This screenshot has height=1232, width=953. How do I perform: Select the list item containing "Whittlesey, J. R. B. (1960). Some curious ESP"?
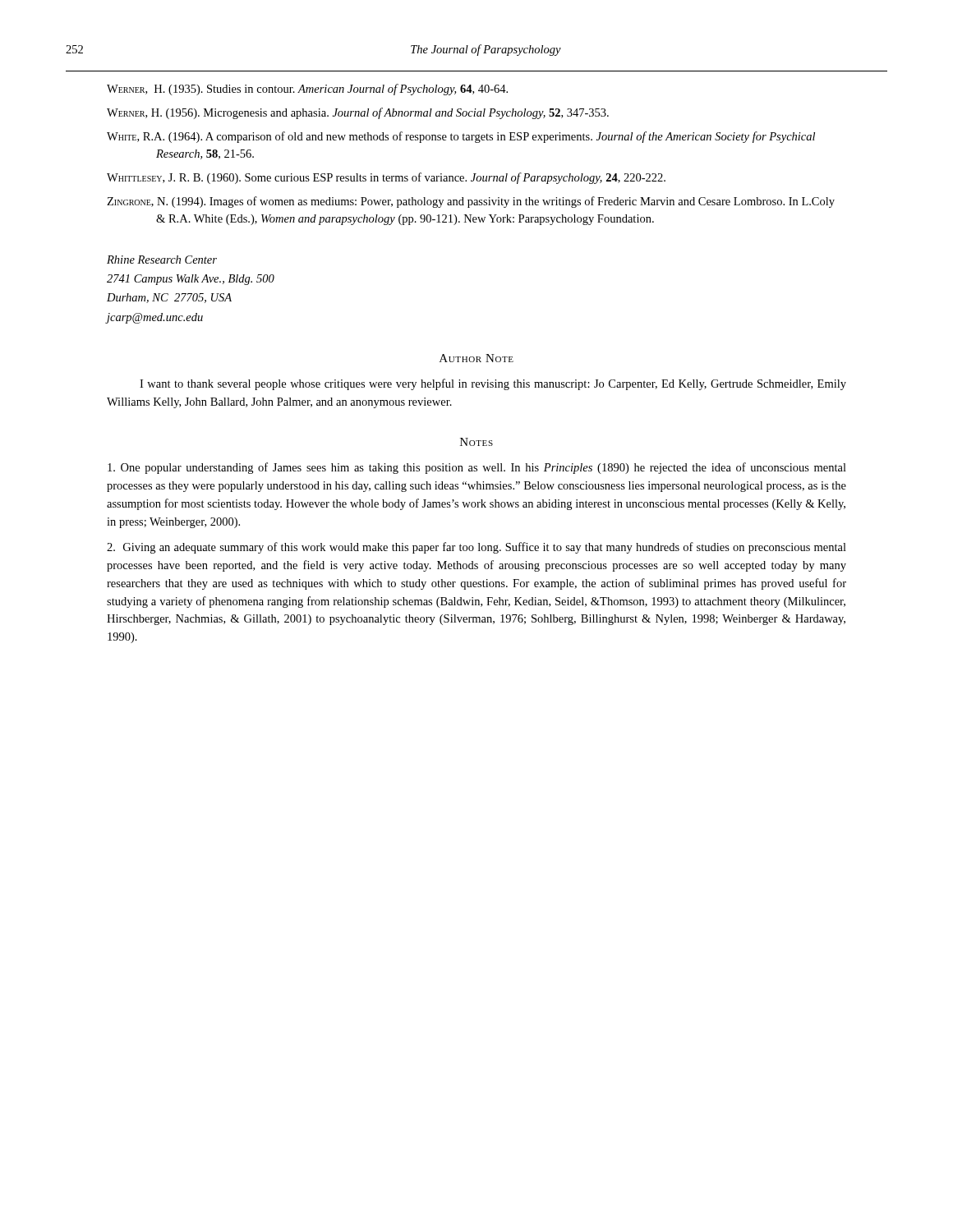point(386,177)
